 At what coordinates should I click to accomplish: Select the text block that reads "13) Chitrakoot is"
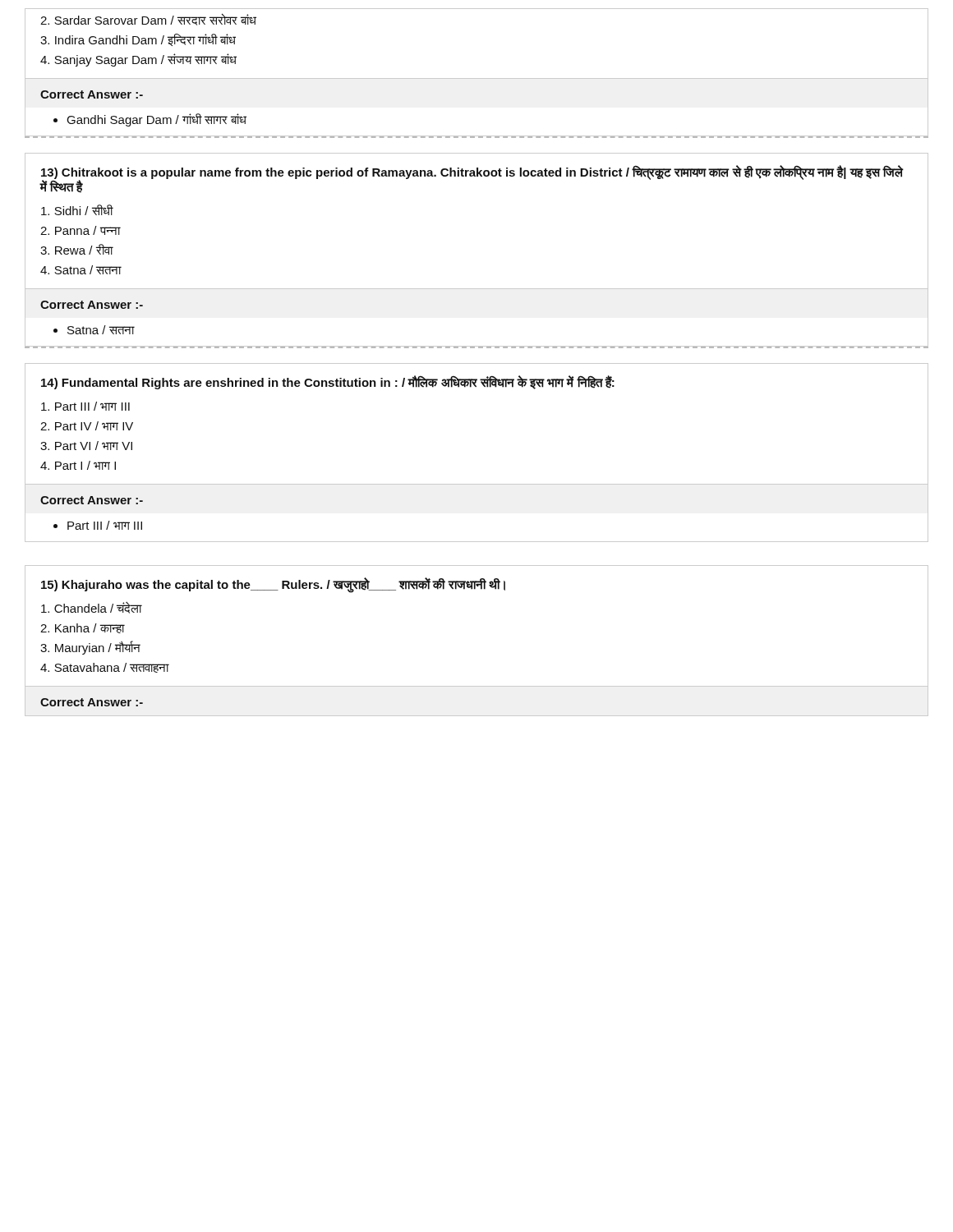(x=472, y=179)
